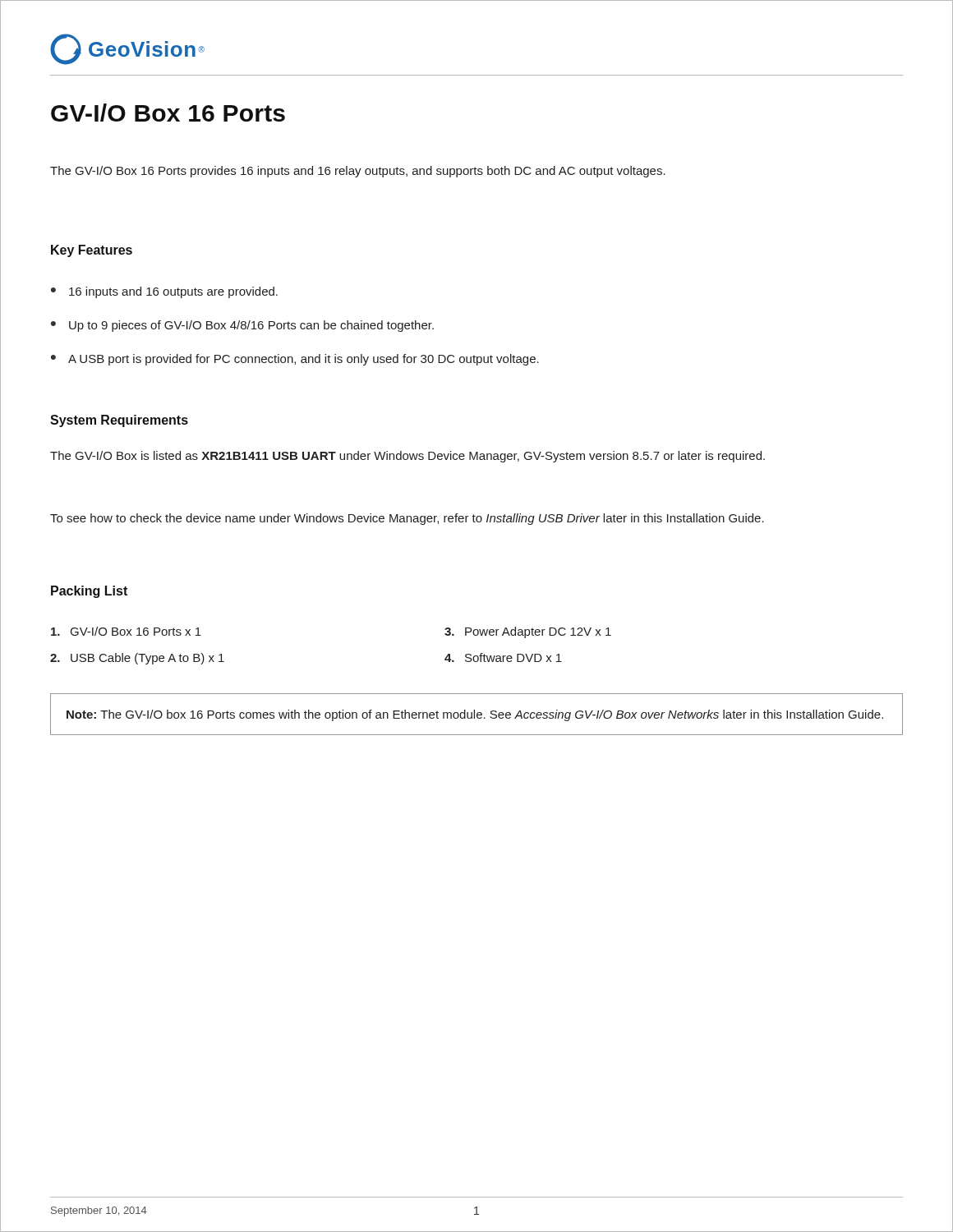Point to the text block starting "• Up to"
The image size is (953, 1232).
pyautogui.click(x=242, y=325)
